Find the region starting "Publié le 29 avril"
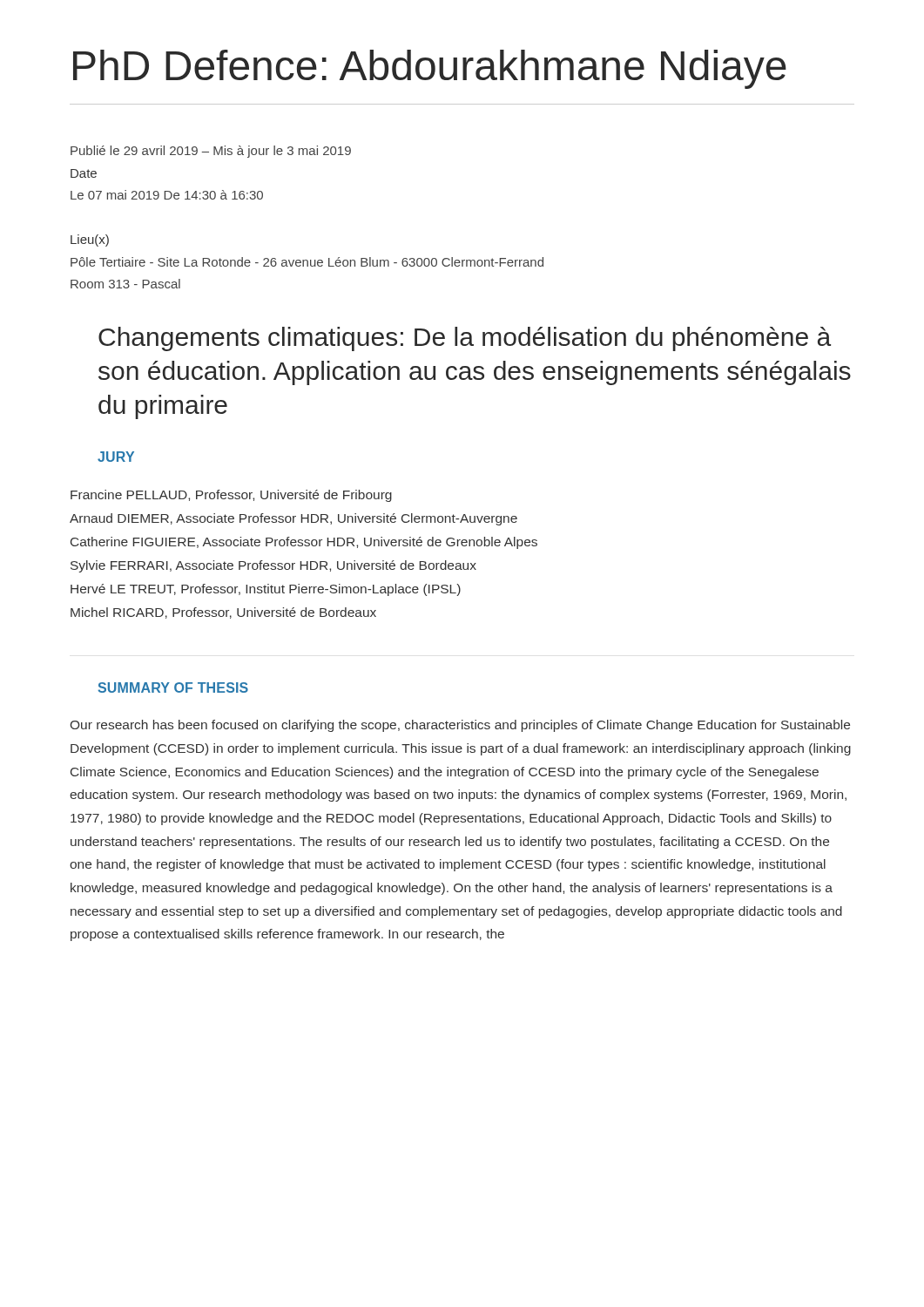 click(211, 152)
